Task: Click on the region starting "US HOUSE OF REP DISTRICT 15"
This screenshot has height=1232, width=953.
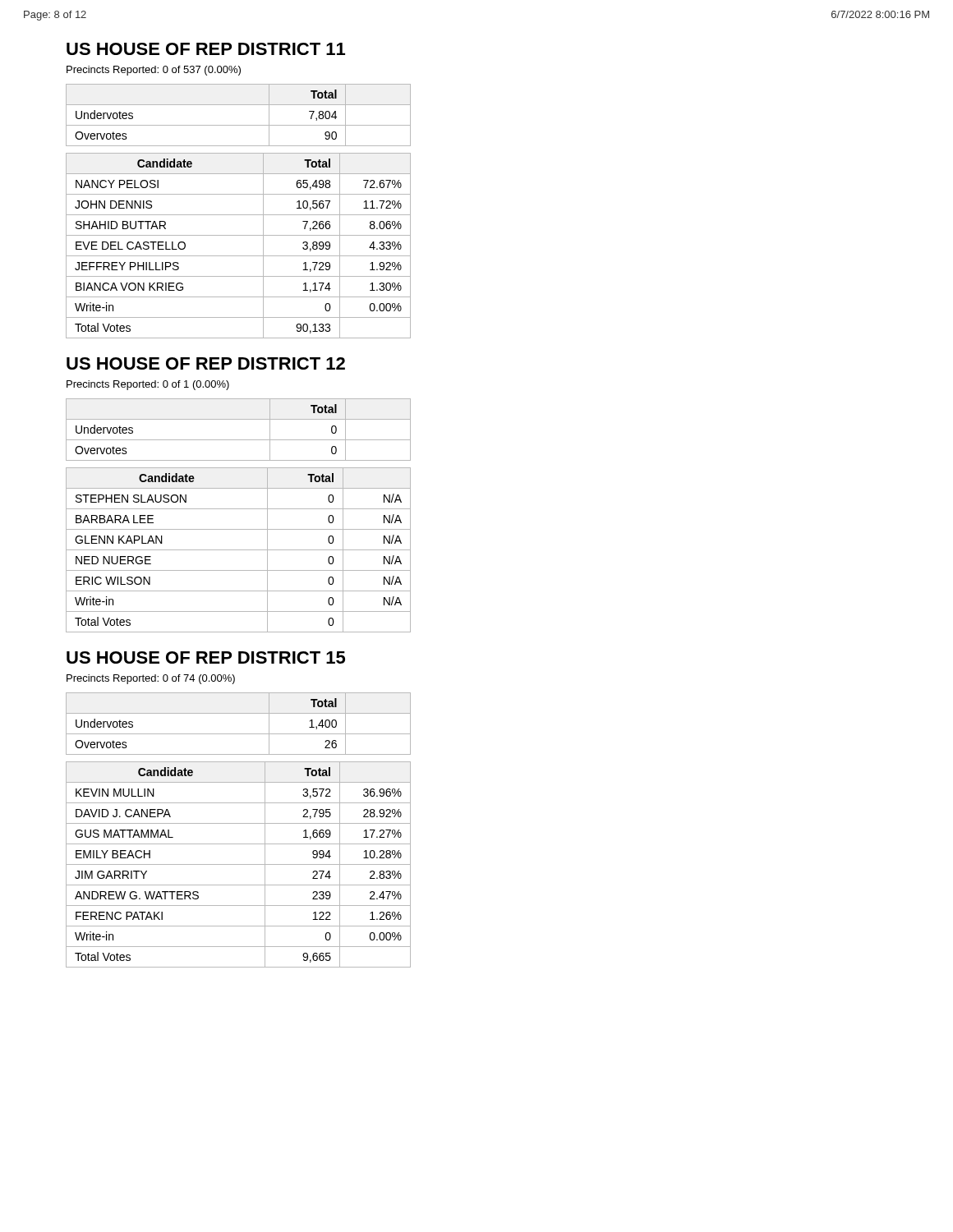Action: pyautogui.click(x=206, y=657)
